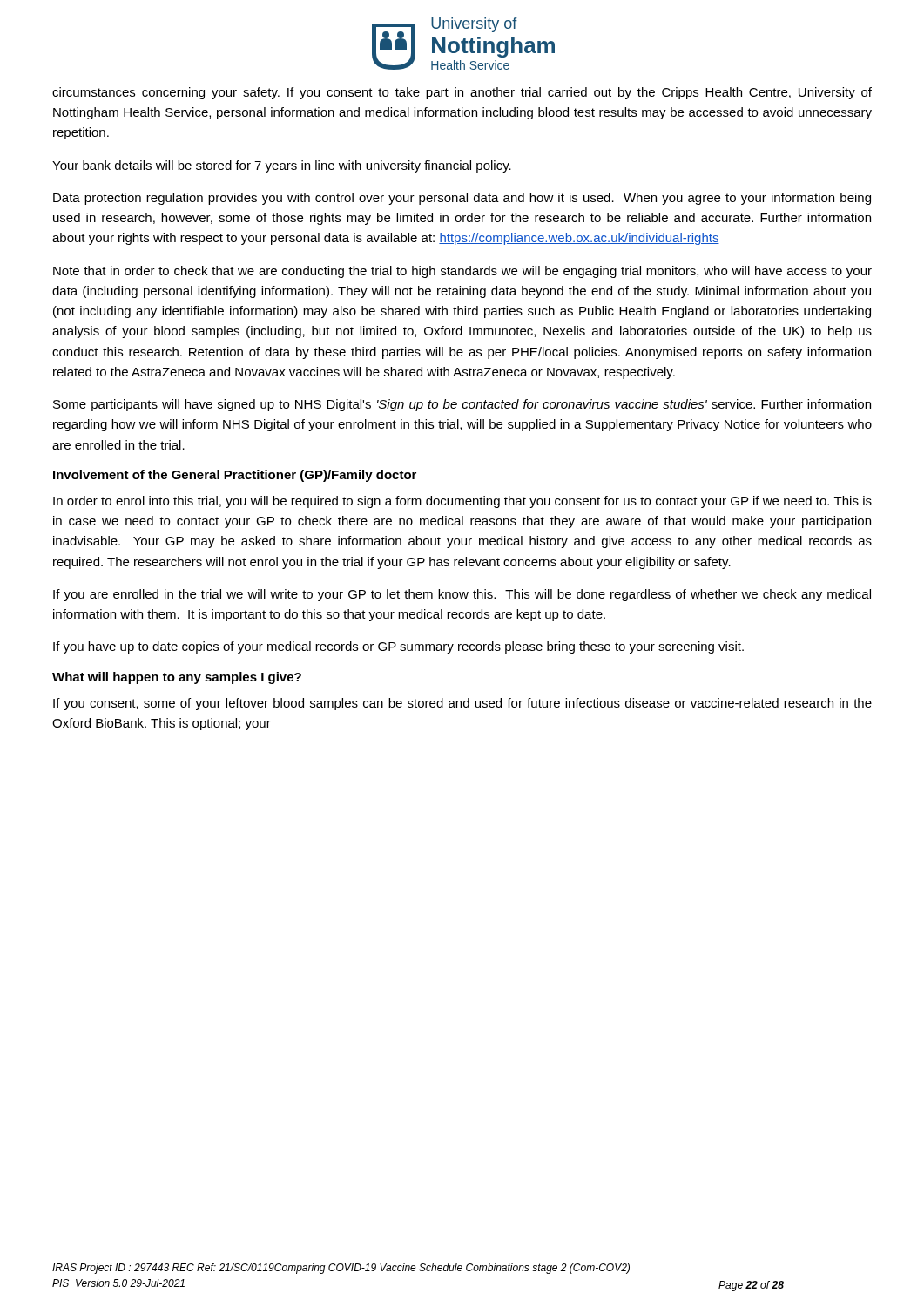Select the passage starting "What will happen"
The image size is (924, 1307).
point(177,676)
